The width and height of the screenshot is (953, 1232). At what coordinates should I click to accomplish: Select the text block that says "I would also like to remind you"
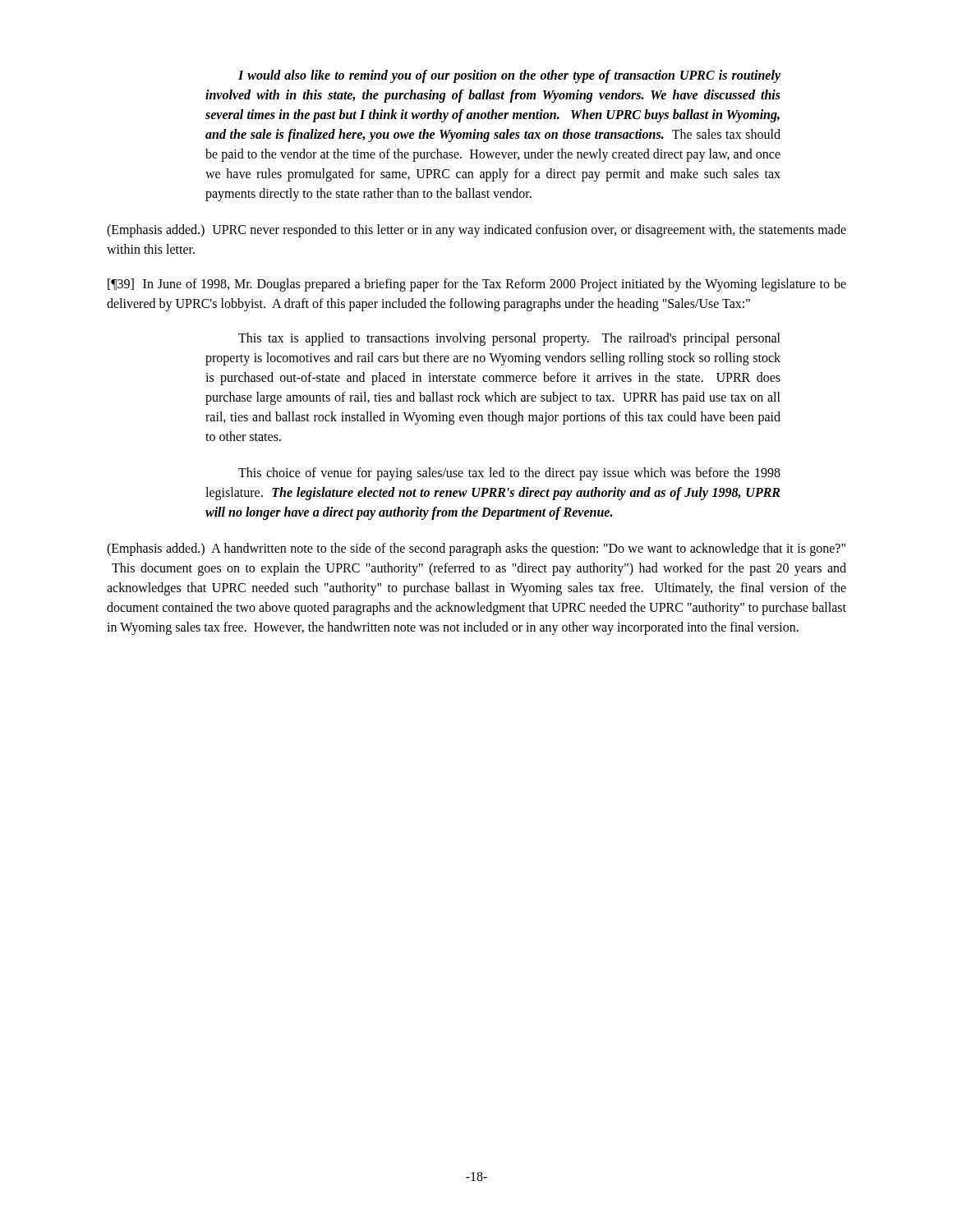click(493, 135)
